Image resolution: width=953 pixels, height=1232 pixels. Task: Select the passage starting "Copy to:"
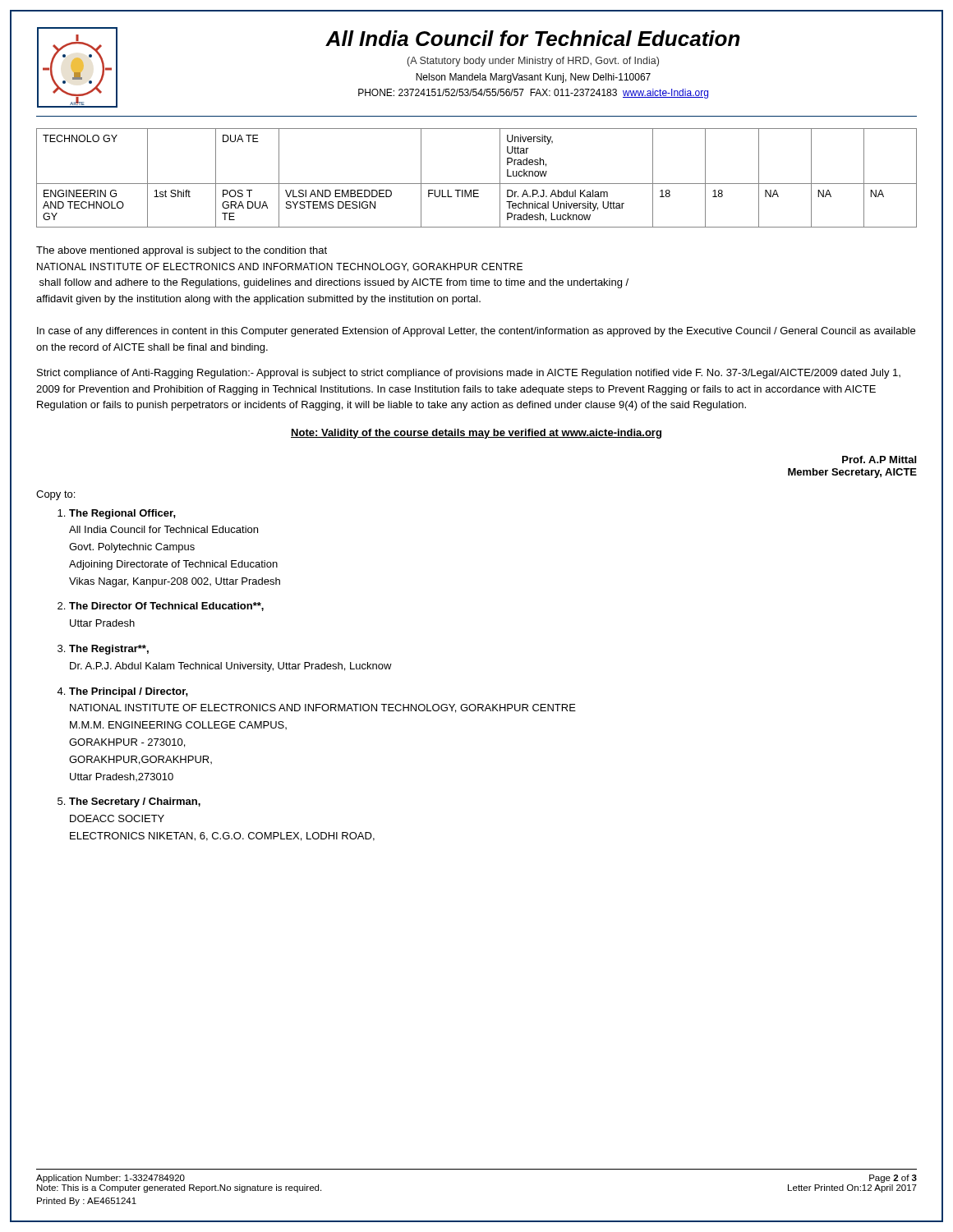point(56,494)
